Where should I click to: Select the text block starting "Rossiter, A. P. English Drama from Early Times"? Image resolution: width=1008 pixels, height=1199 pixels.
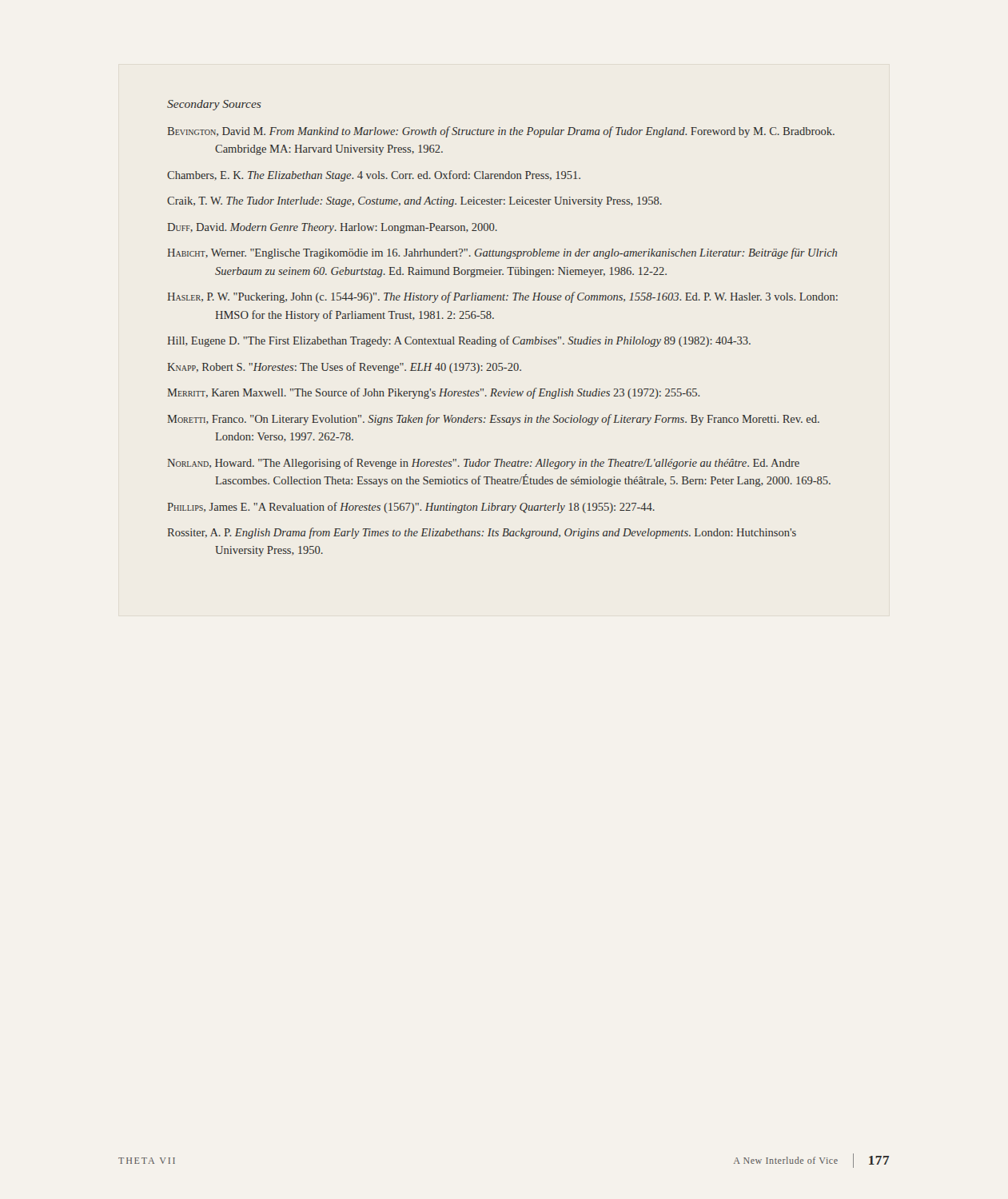[x=482, y=541]
